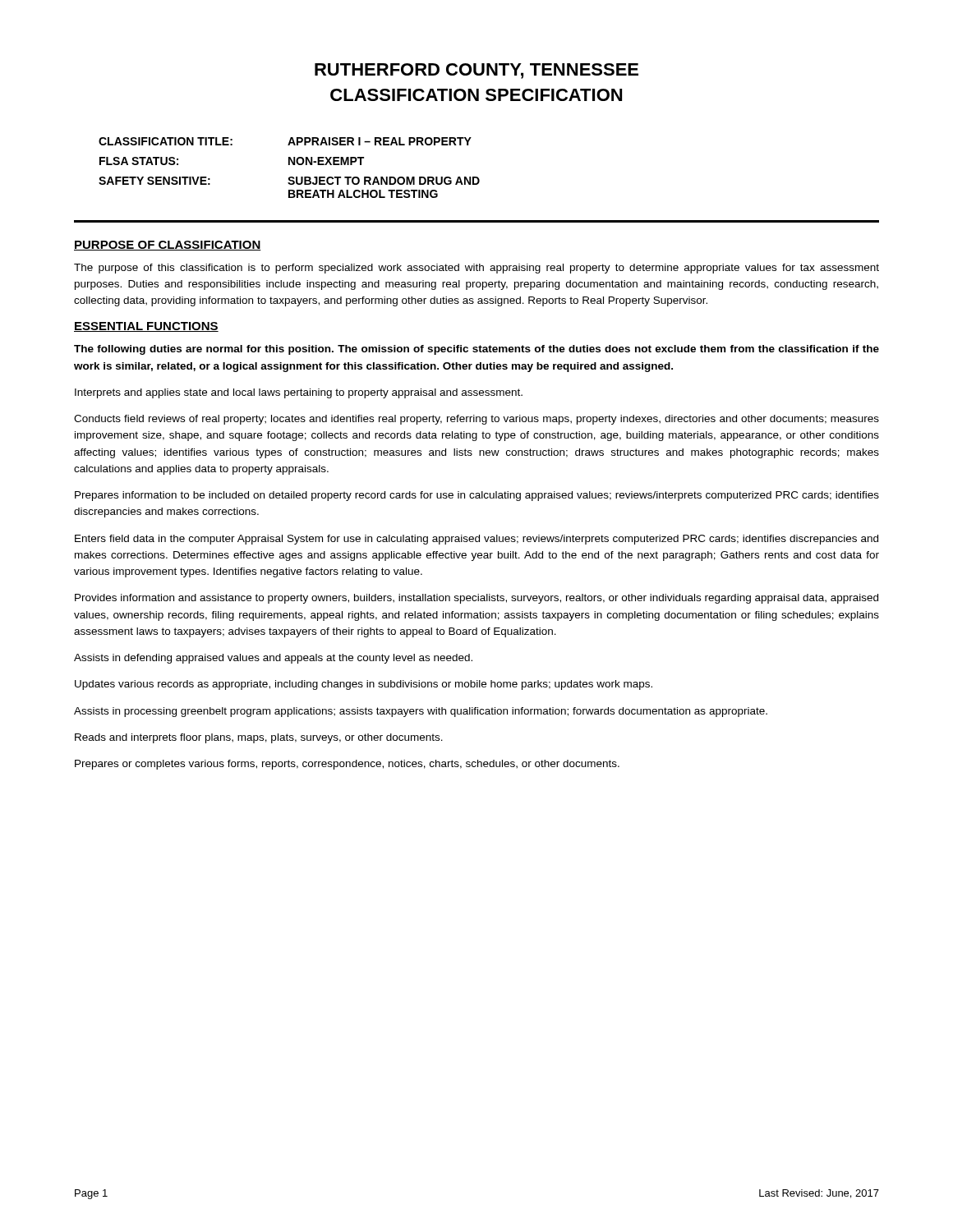Navigate to the passage starting "Assists in processing greenbelt program"

[x=421, y=710]
